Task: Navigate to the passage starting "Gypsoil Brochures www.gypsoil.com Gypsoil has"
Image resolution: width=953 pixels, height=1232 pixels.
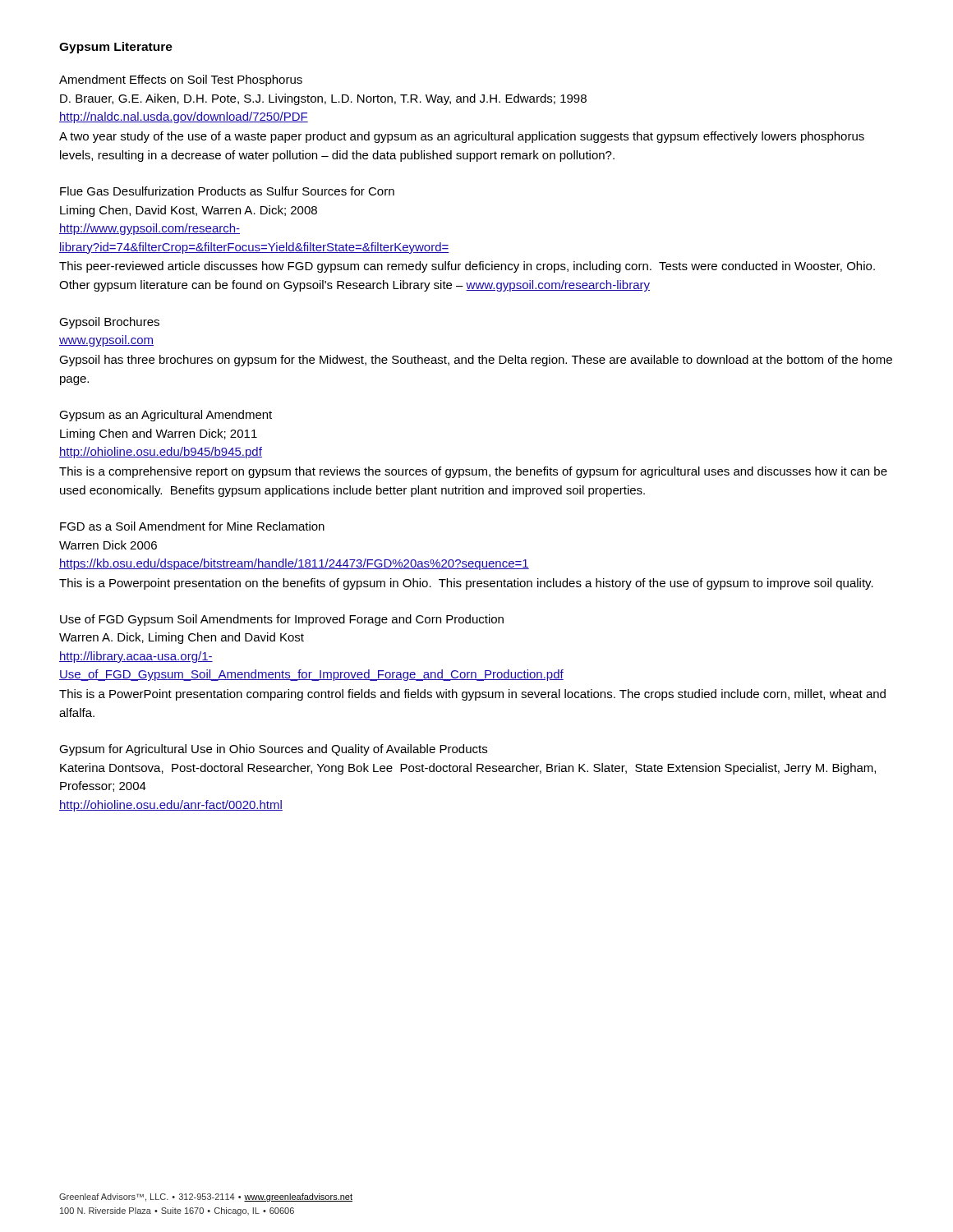Action: tap(476, 350)
